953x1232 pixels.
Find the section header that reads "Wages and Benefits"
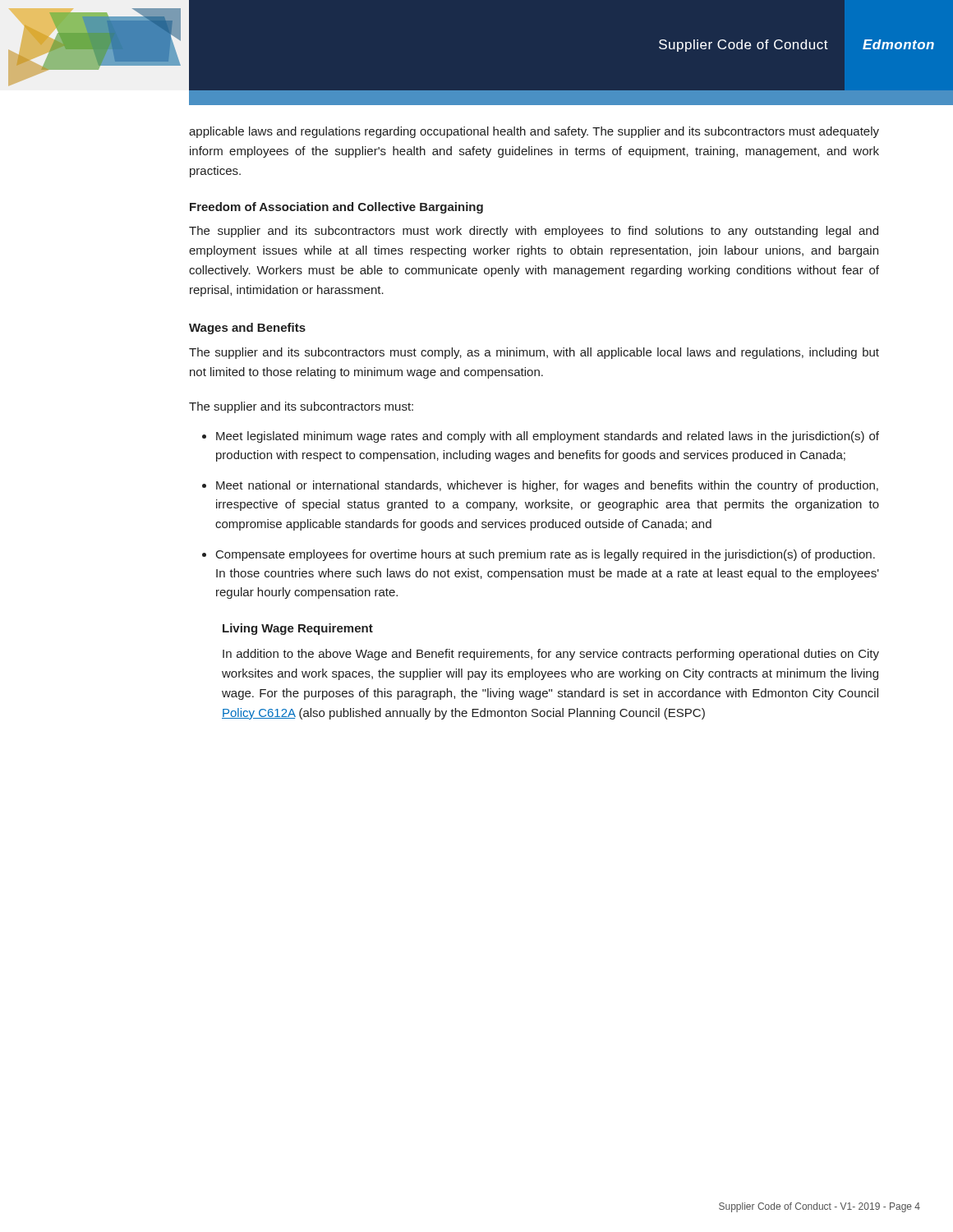coord(247,328)
